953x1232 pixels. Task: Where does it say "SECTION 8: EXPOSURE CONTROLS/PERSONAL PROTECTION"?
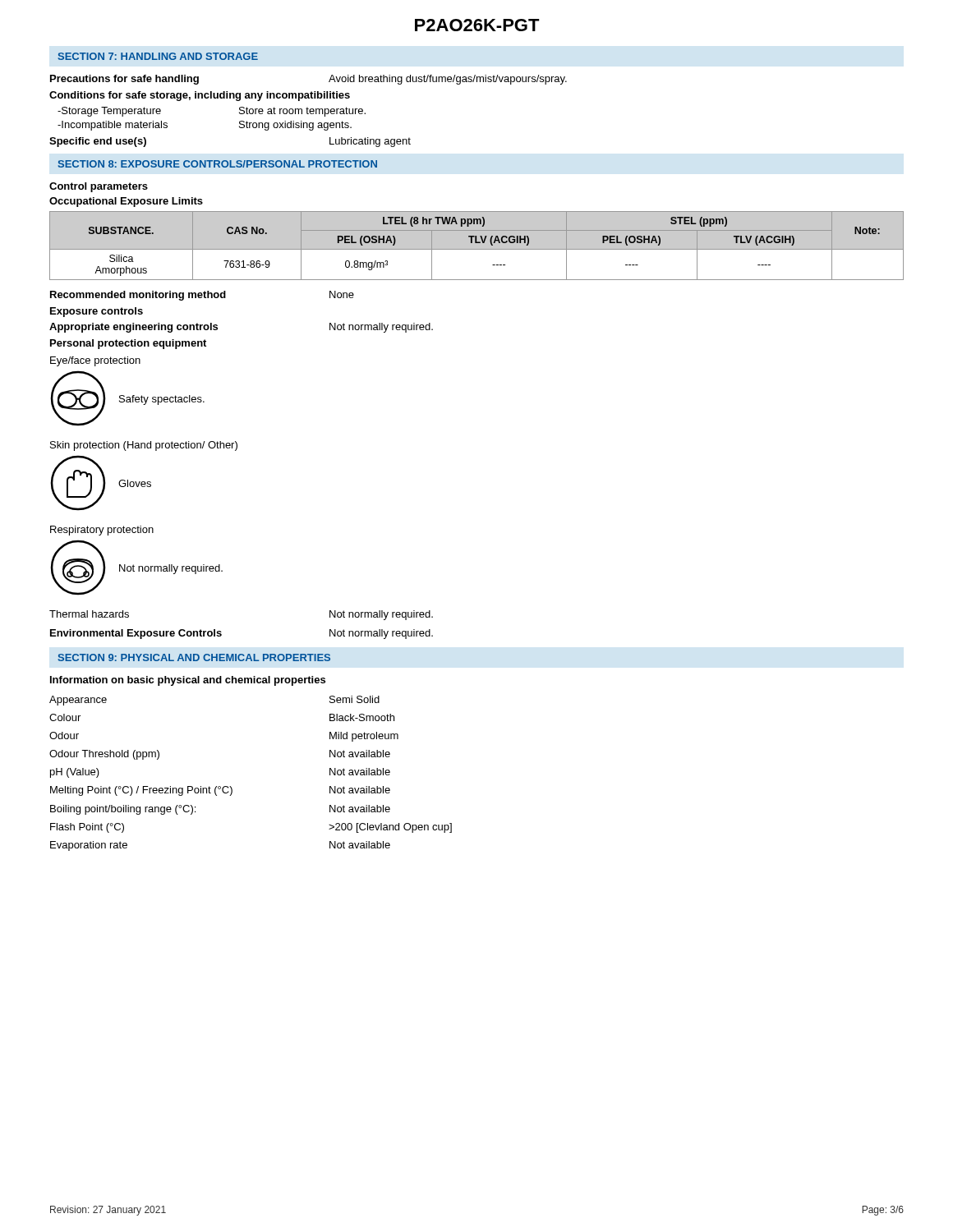pyautogui.click(x=218, y=164)
